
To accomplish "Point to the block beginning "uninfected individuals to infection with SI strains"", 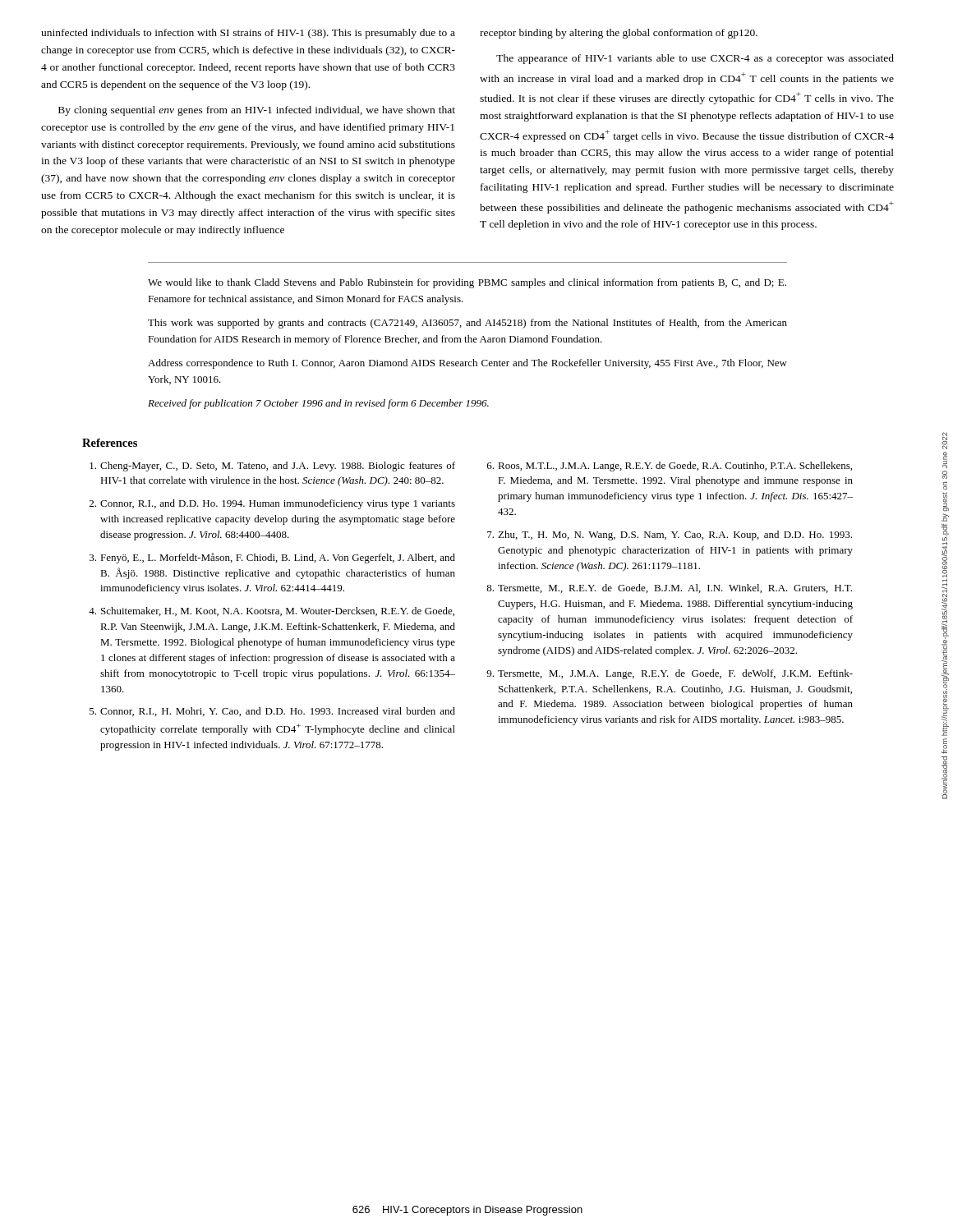I will tap(248, 132).
